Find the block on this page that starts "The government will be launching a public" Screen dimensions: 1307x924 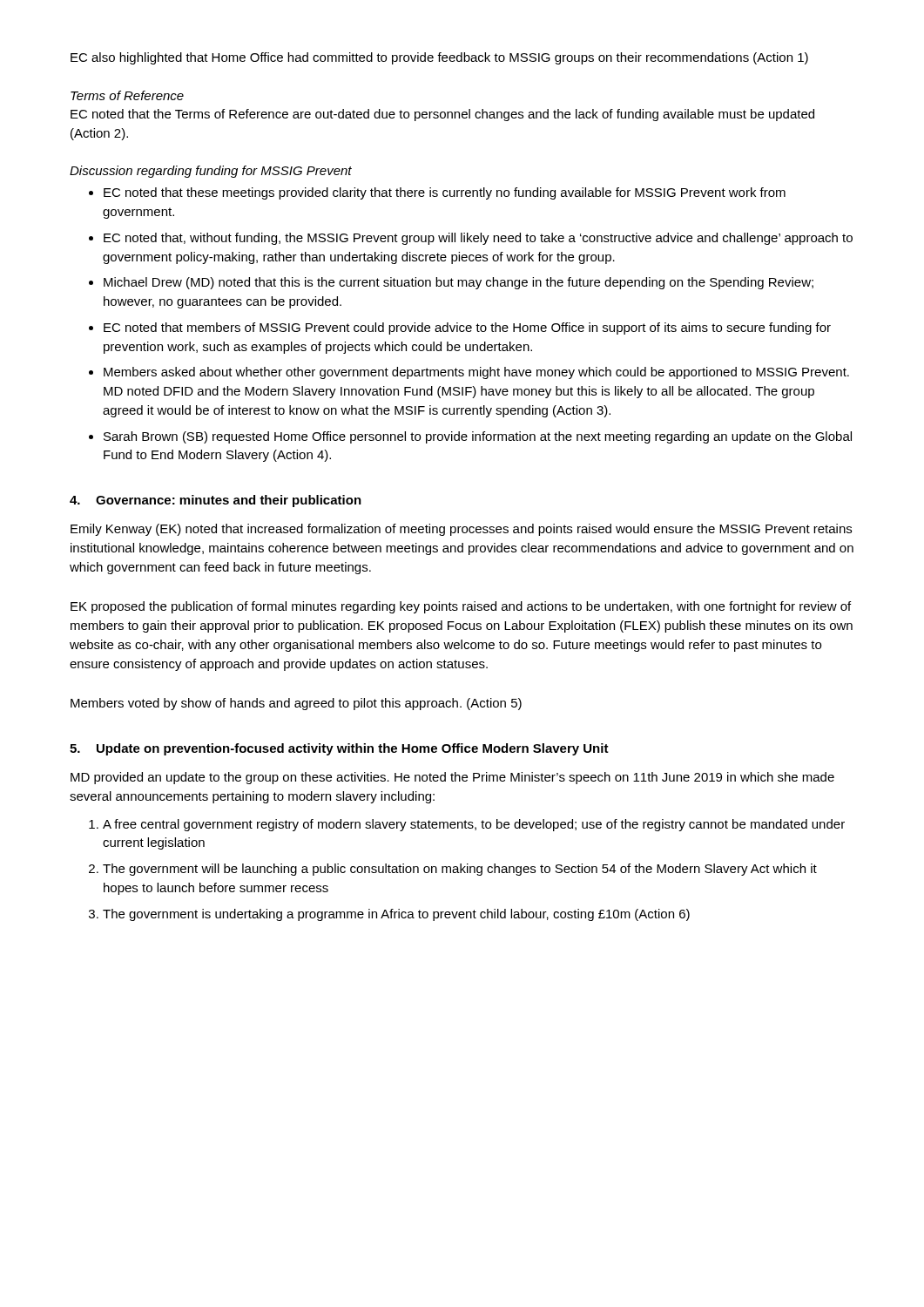460,878
